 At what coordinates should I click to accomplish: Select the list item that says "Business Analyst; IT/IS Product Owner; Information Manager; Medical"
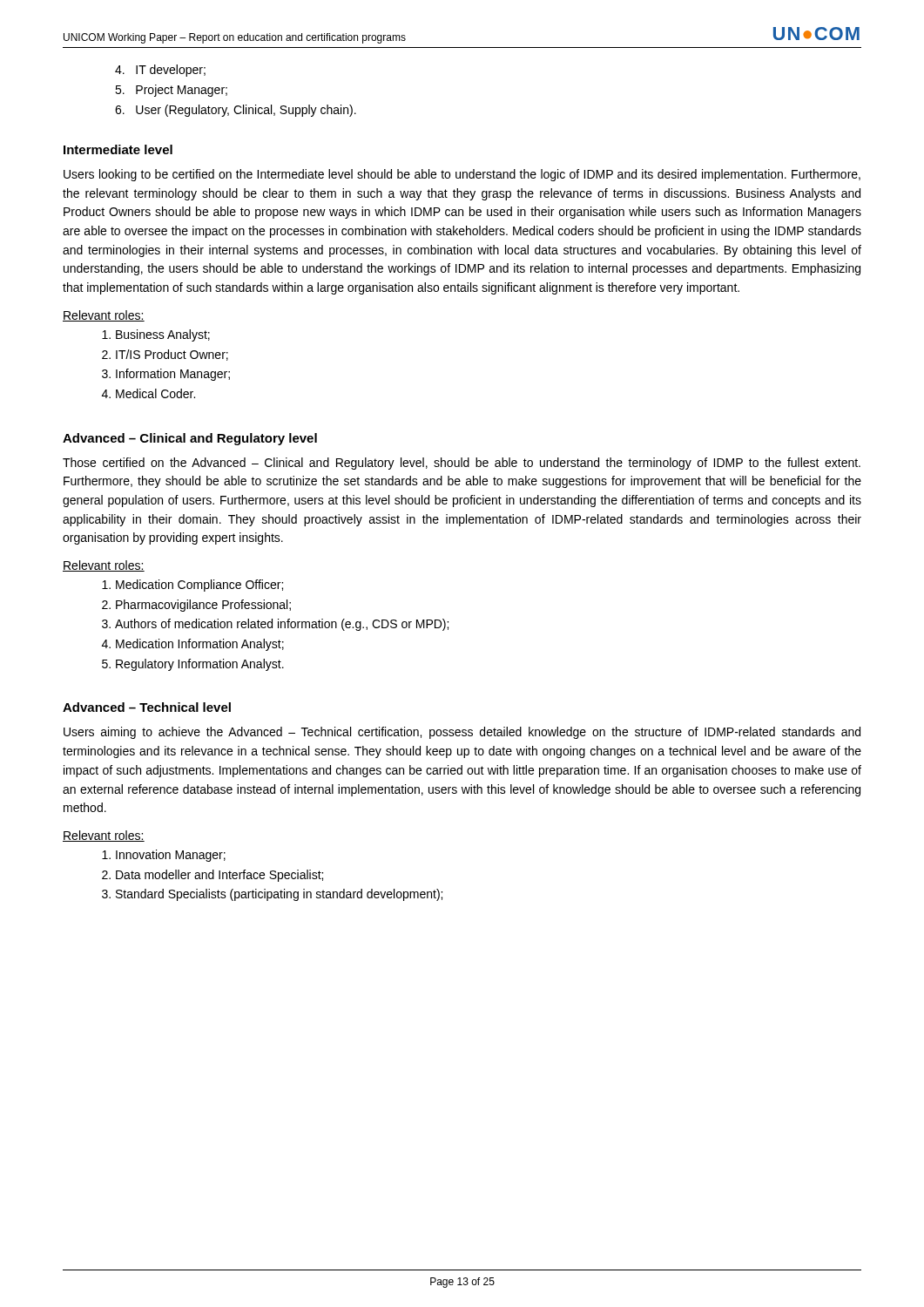163,335
